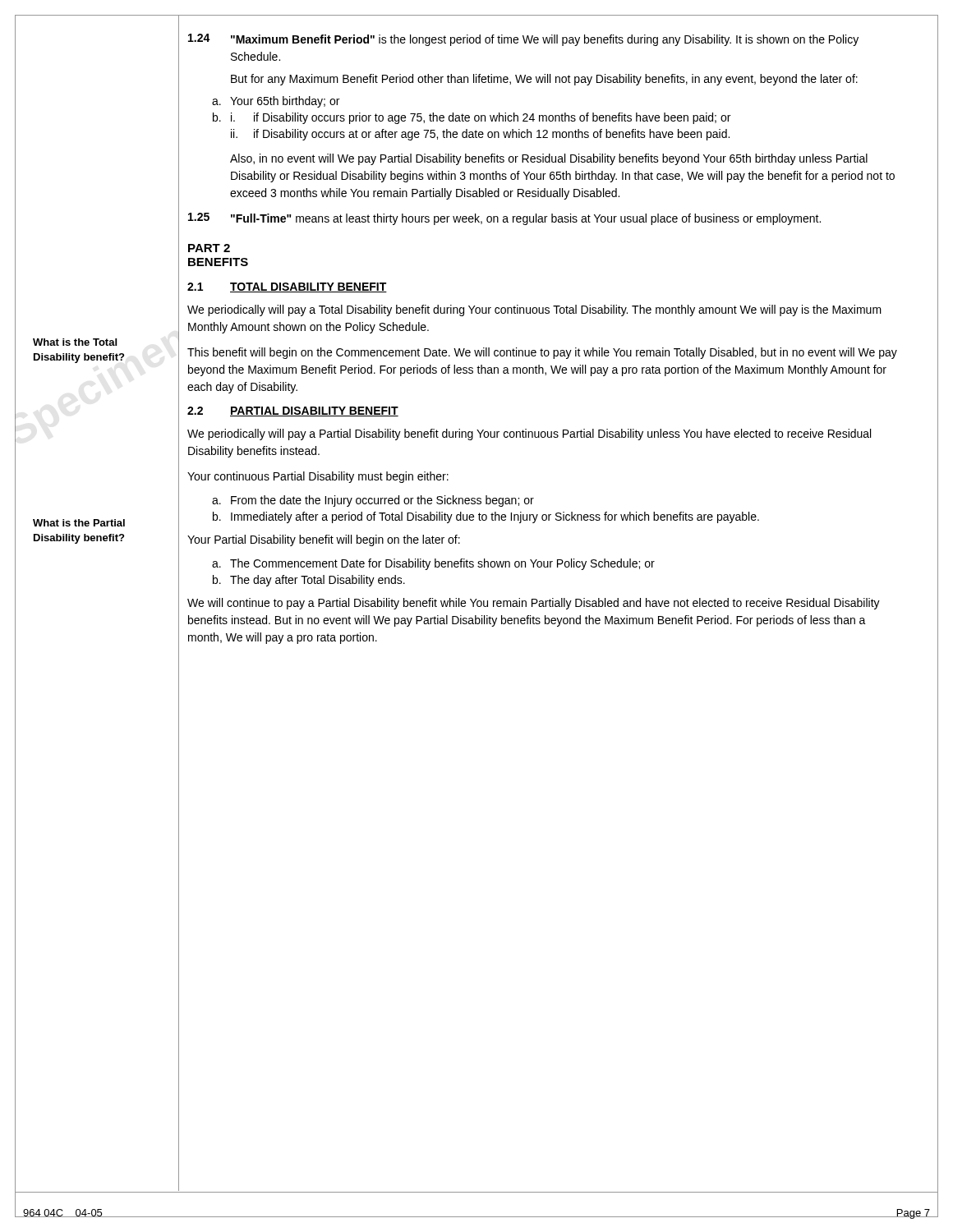The width and height of the screenshot is (953, 1232).
Task: Locate the region starting "Also, in no event will We"
Action: coord(546,176)
